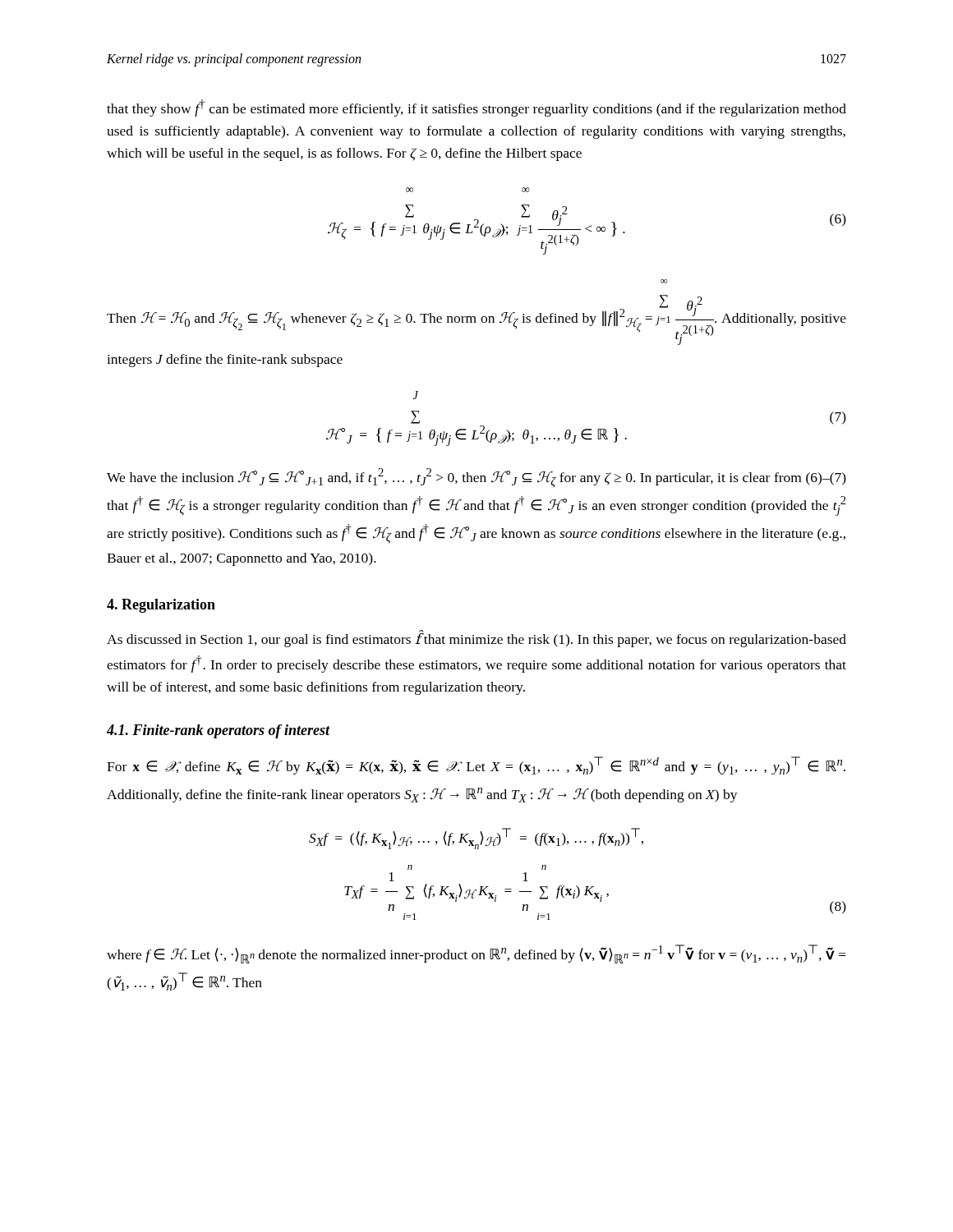Where is the passage that starts "We have the inclusion ℋ∘J ⊆ ℋ∘J+1 and,"?
Screen dimensions: 1232x953
(476, 516)
